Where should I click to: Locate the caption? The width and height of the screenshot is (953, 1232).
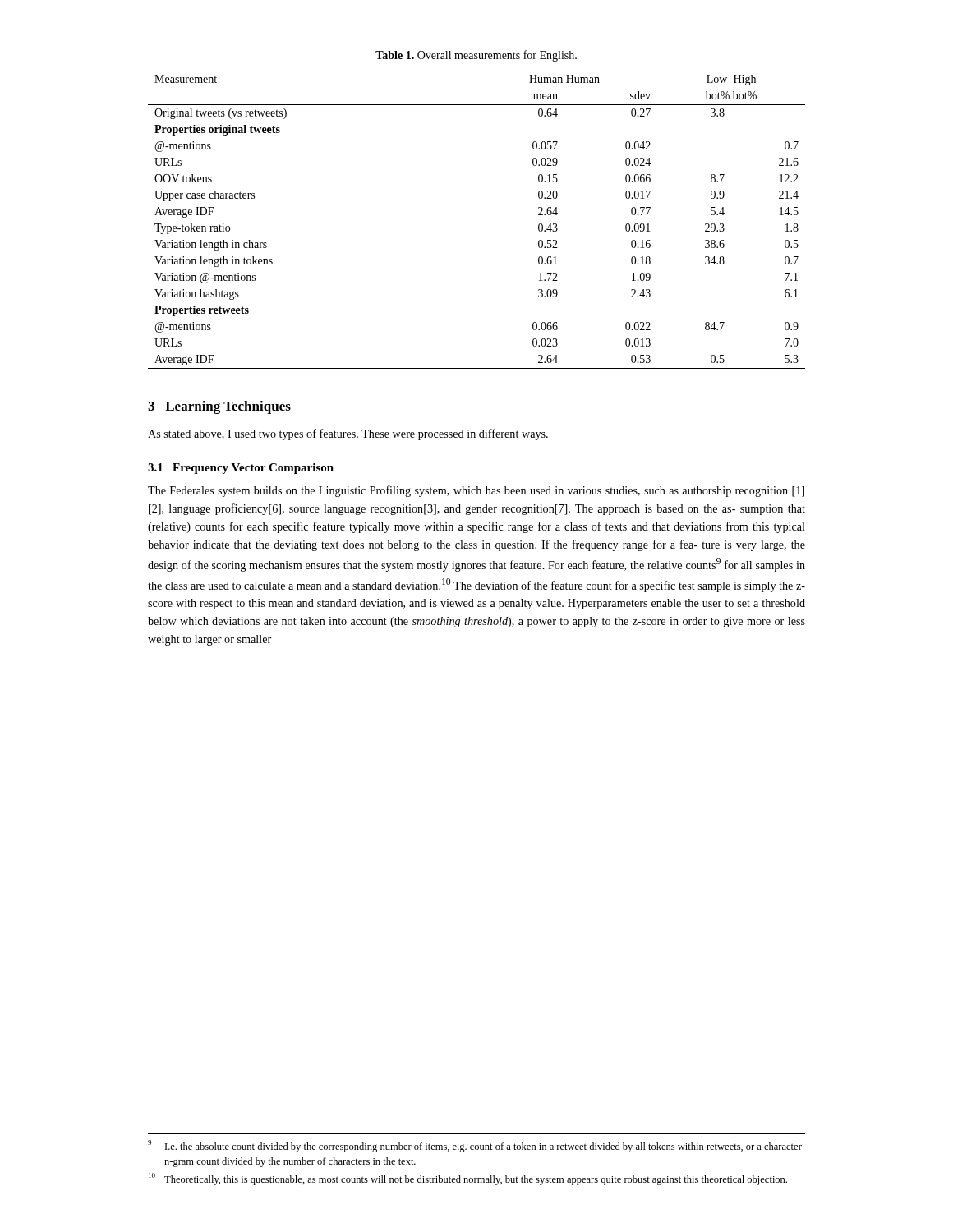pyautogui.click(x=476, y=55)
